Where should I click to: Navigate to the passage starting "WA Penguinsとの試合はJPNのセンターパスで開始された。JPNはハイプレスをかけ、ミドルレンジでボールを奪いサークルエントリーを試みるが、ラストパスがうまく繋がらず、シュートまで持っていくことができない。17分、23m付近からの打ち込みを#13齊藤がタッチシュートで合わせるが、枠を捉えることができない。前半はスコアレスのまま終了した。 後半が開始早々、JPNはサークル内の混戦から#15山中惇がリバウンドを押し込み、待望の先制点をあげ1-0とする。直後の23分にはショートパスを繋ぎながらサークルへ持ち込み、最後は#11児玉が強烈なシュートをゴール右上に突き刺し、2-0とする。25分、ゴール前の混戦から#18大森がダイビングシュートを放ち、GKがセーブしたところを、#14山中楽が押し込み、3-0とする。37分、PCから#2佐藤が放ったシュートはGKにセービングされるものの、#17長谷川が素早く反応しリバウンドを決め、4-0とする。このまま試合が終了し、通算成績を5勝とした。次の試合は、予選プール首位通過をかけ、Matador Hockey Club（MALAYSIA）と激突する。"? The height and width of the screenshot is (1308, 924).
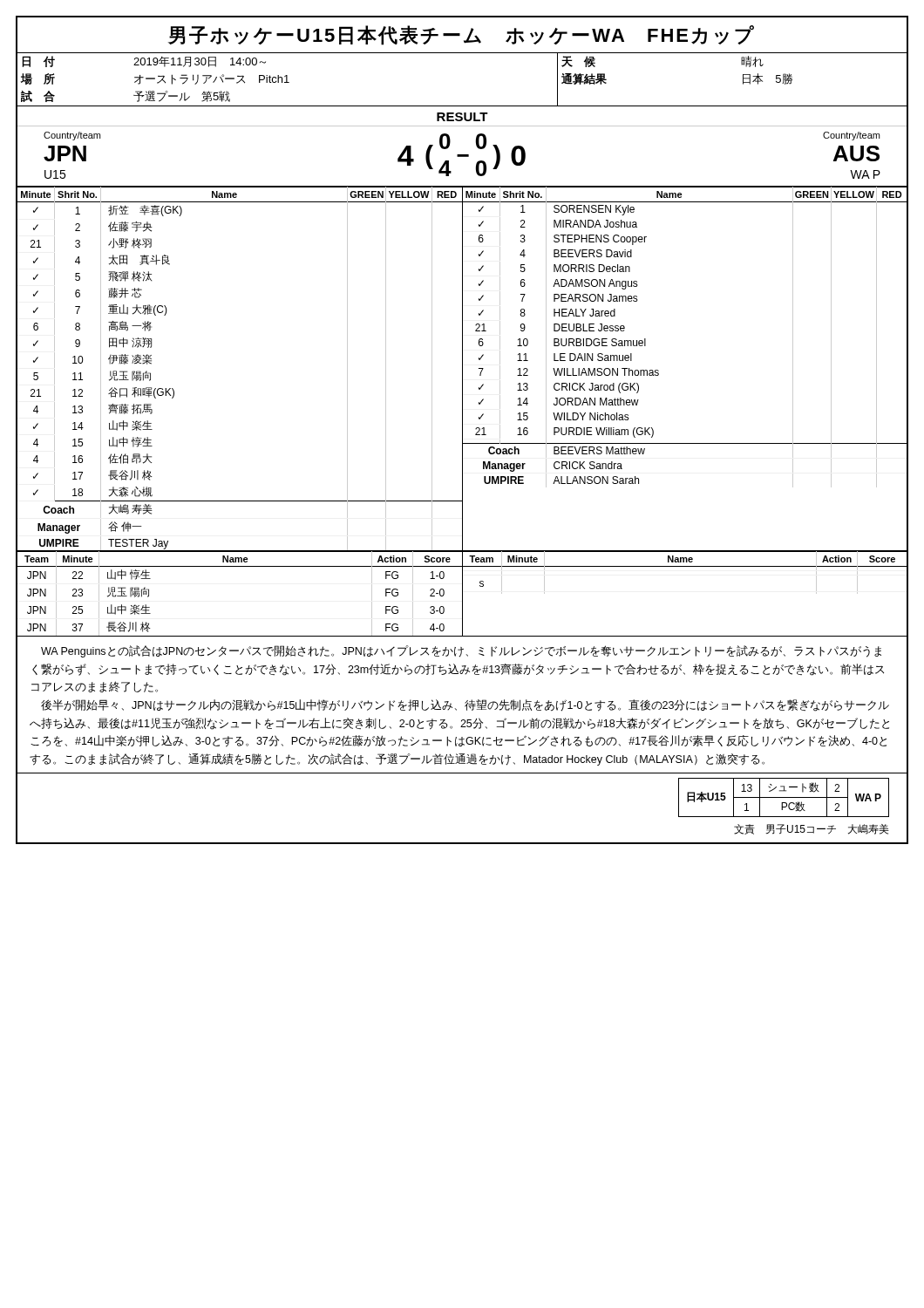(x=461, y=705)
